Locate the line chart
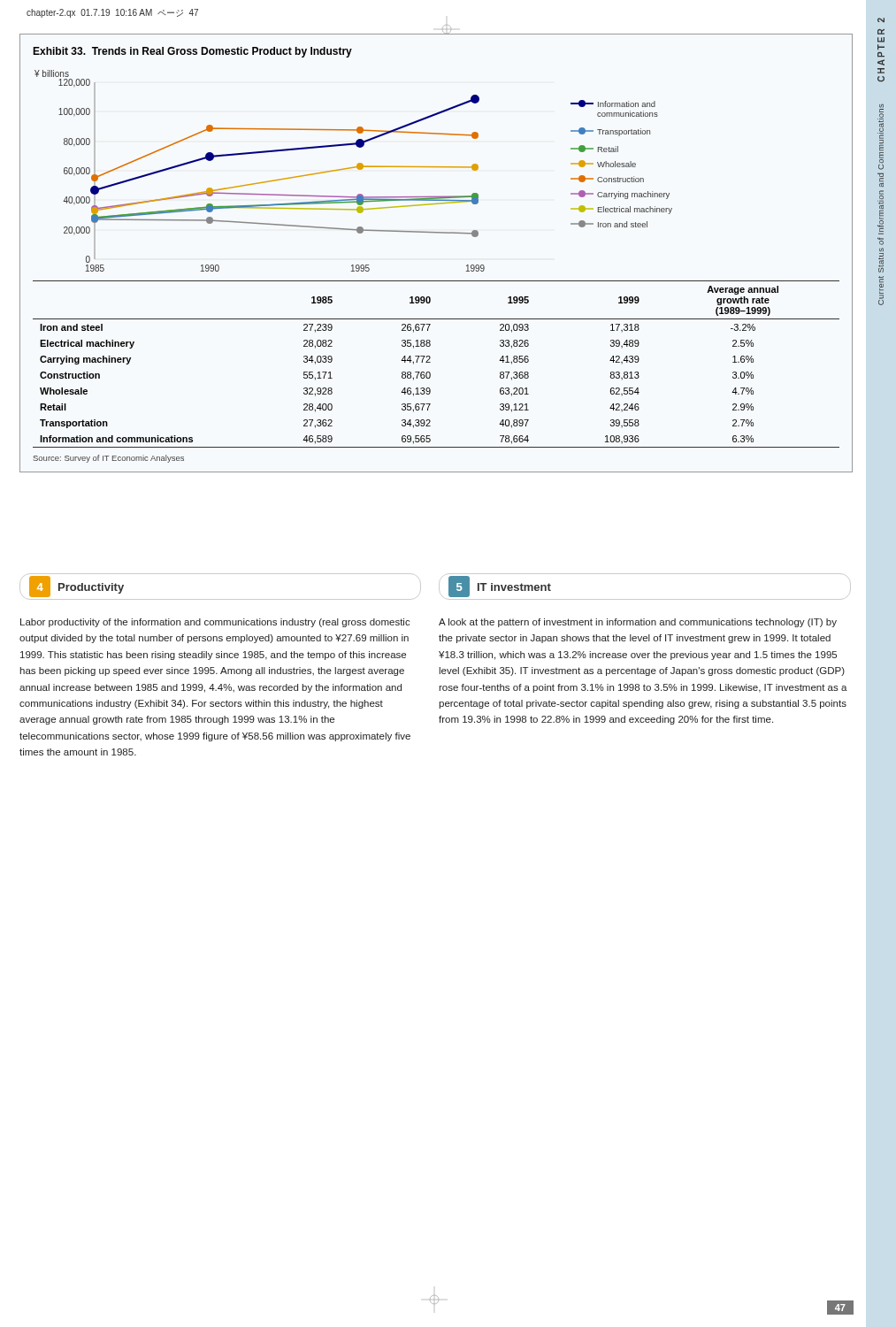The image size is (896, 1327). pos(436,253)
